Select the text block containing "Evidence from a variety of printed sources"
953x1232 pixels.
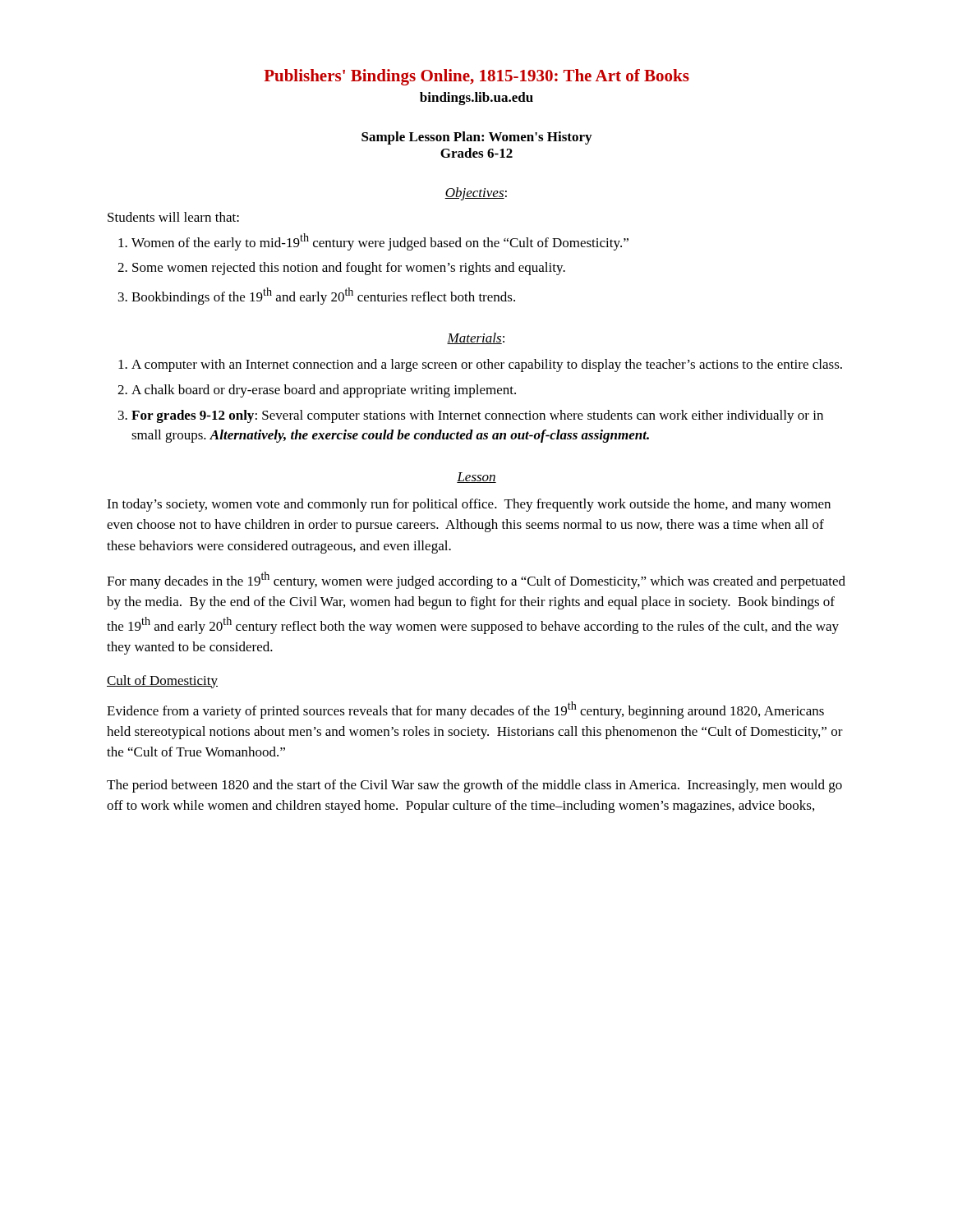click(x=475, y=729)
